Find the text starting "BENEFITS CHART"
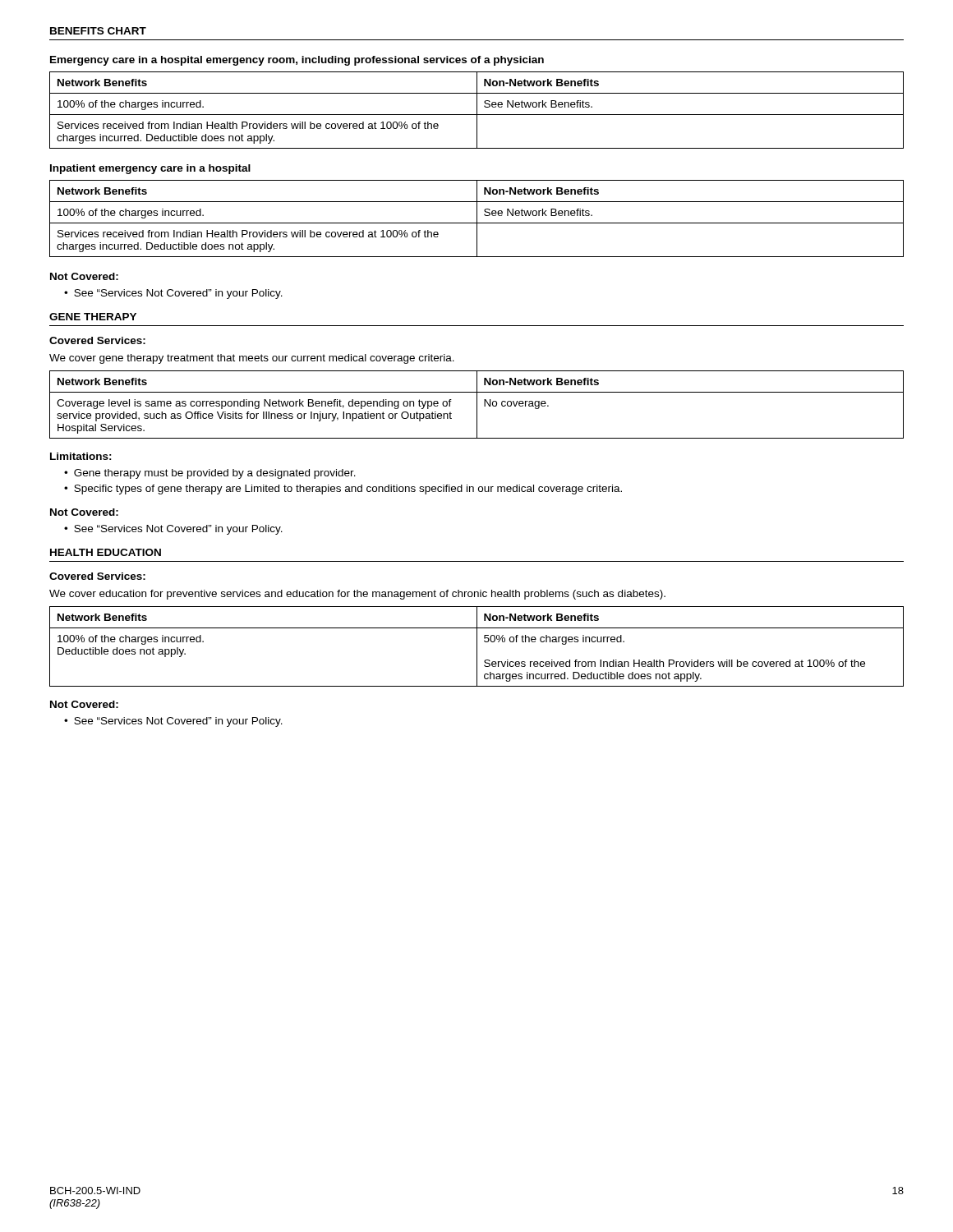 click(x=98, y=31)
